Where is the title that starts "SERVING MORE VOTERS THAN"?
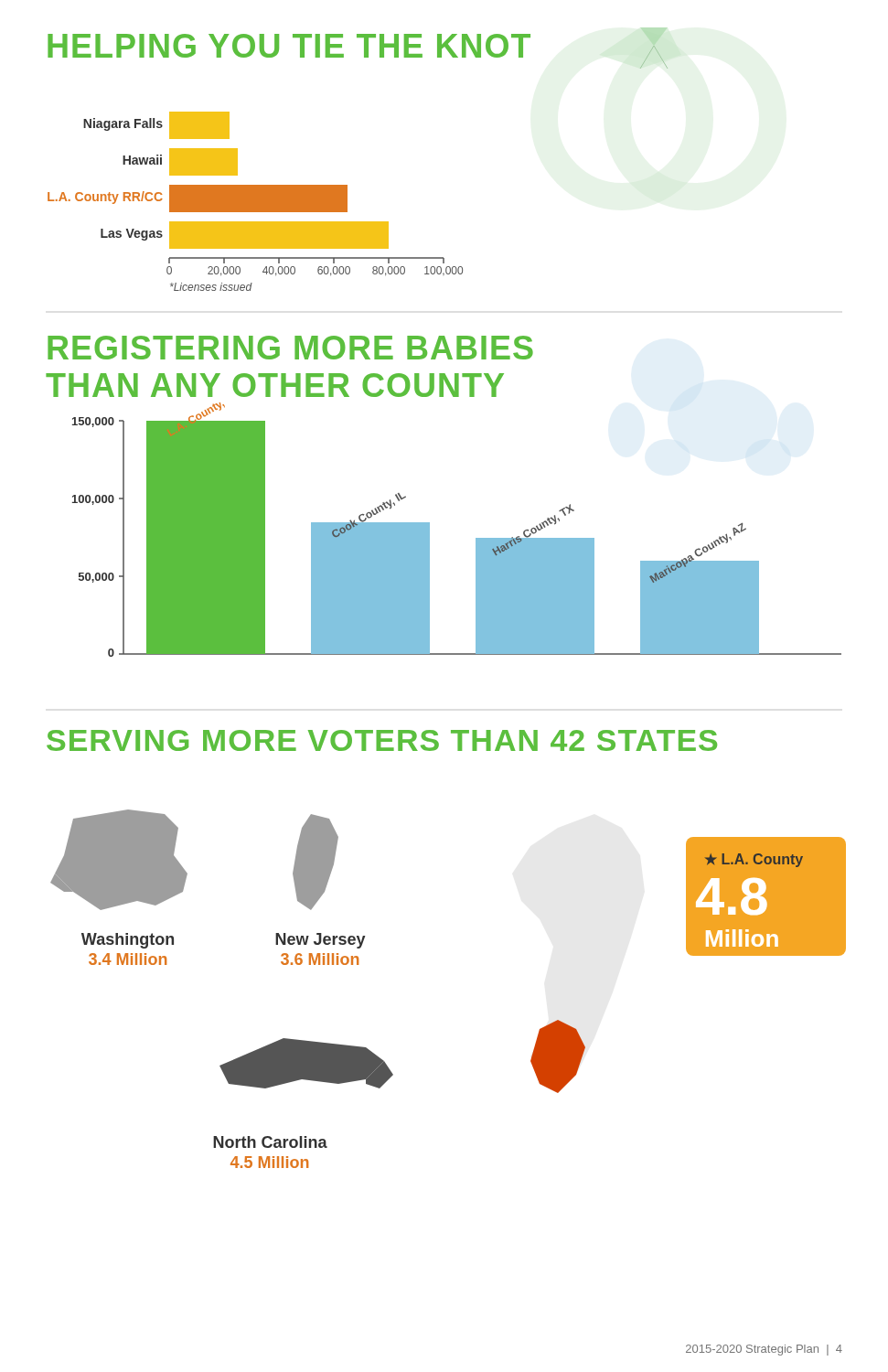Image resolution: width=888 pixels, height=1372 pixels. tap(383, 740)
